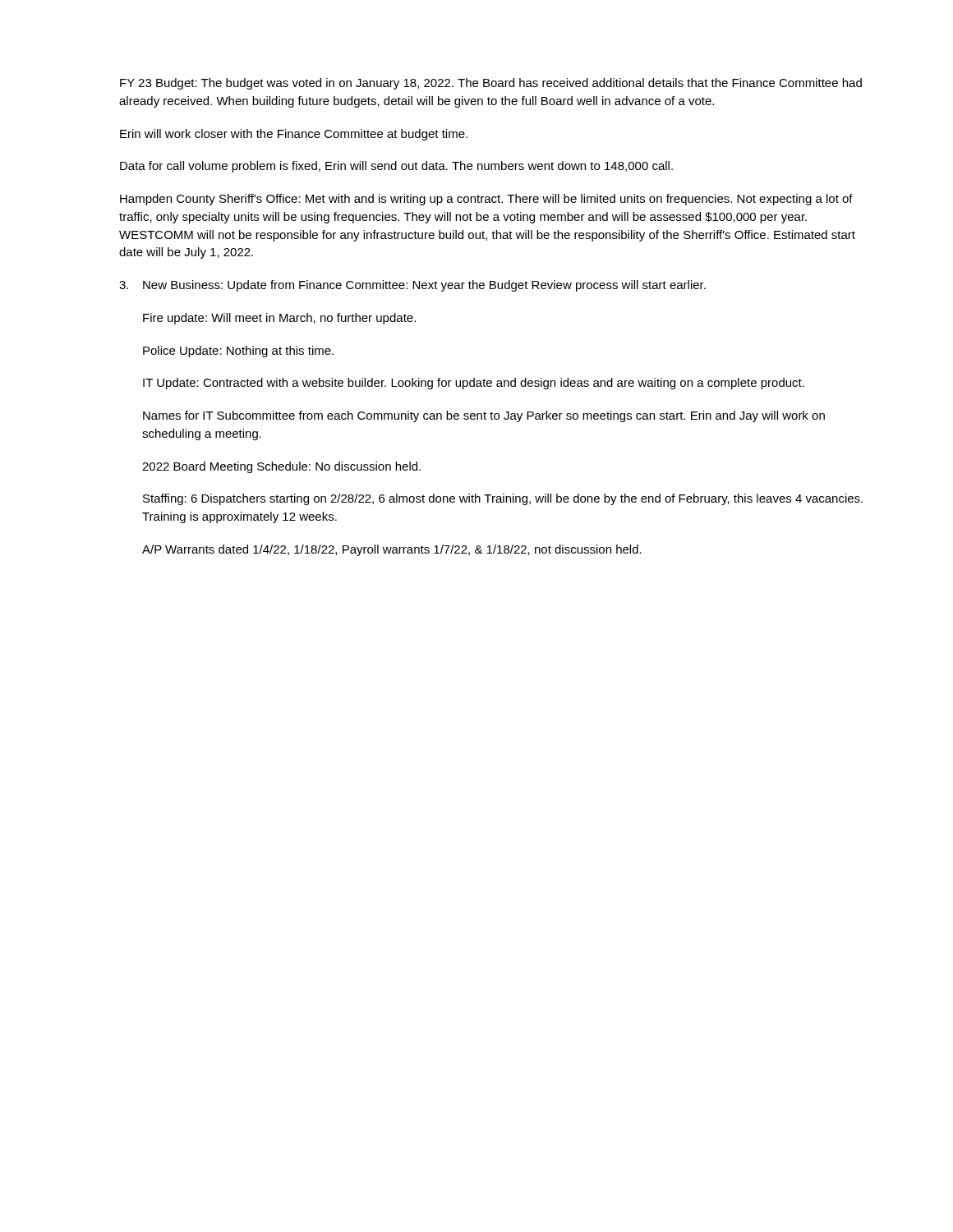This screenshot has width=953, height=1232.
Task: Point to the element starting "Hampden County Sheriff's Office: Met with"
Action: pyautogui.click(x=487, y=225)
